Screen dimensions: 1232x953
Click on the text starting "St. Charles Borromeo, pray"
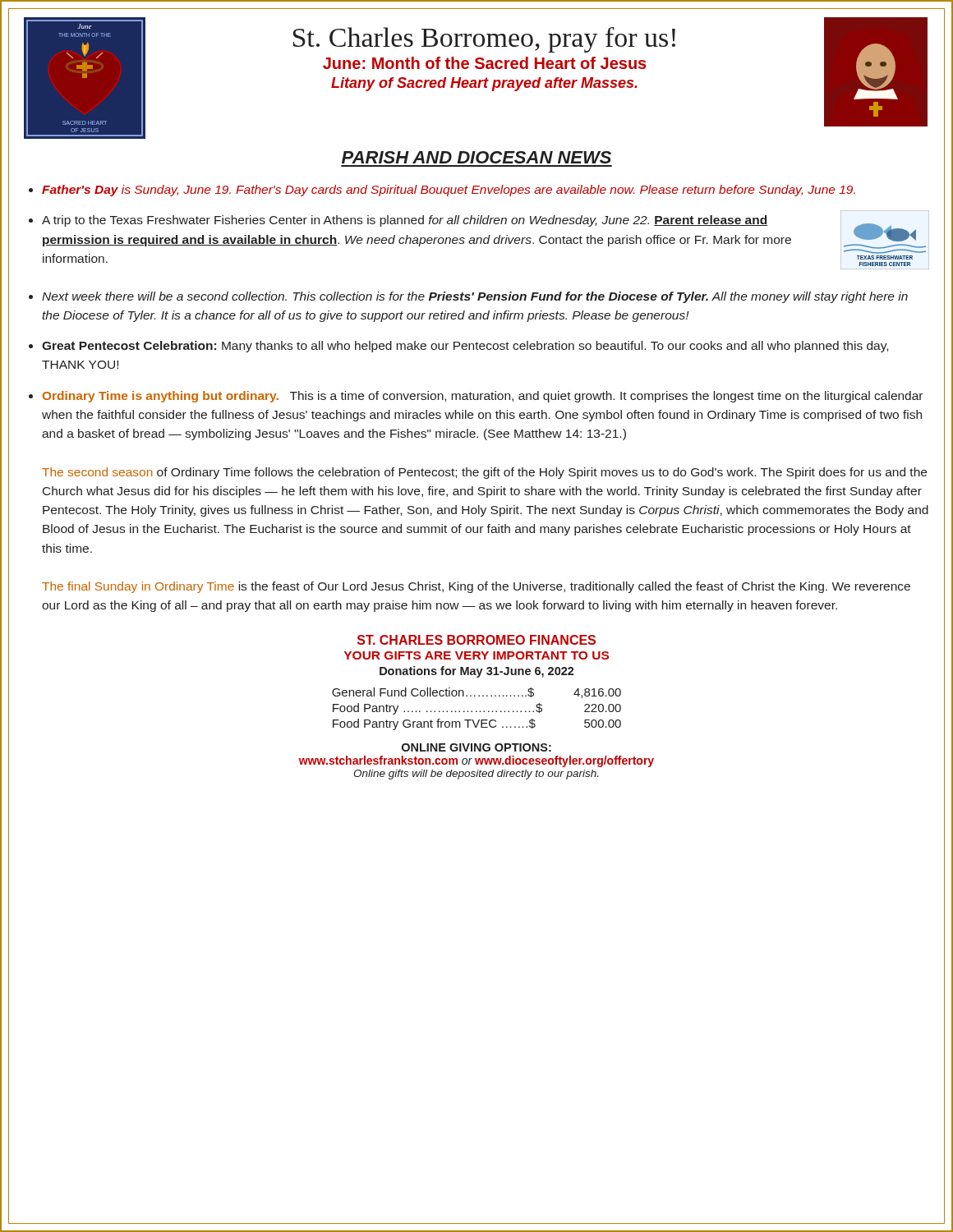pos(485,57)
